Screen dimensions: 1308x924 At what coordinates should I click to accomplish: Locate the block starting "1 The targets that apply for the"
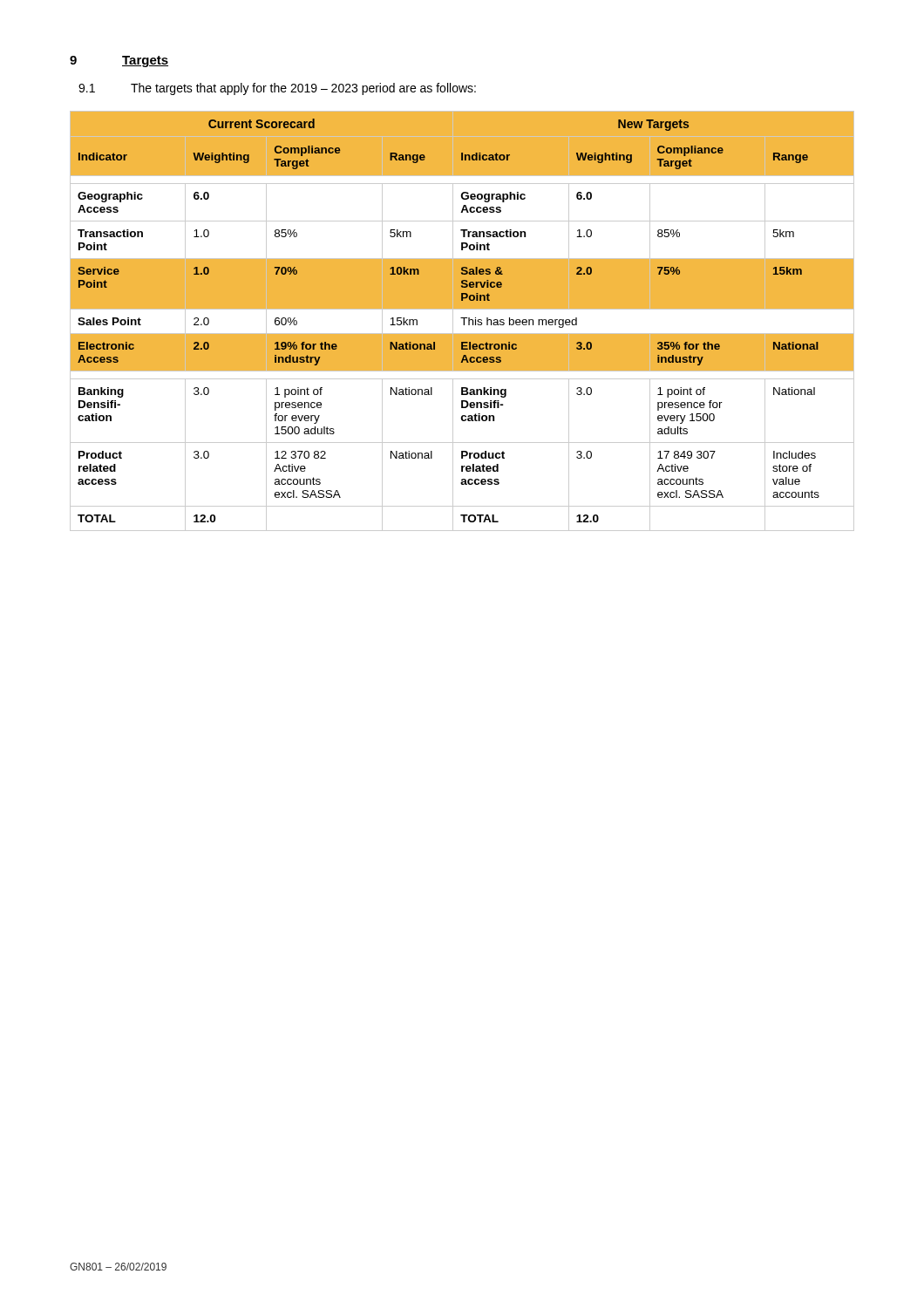coord(278,88)
